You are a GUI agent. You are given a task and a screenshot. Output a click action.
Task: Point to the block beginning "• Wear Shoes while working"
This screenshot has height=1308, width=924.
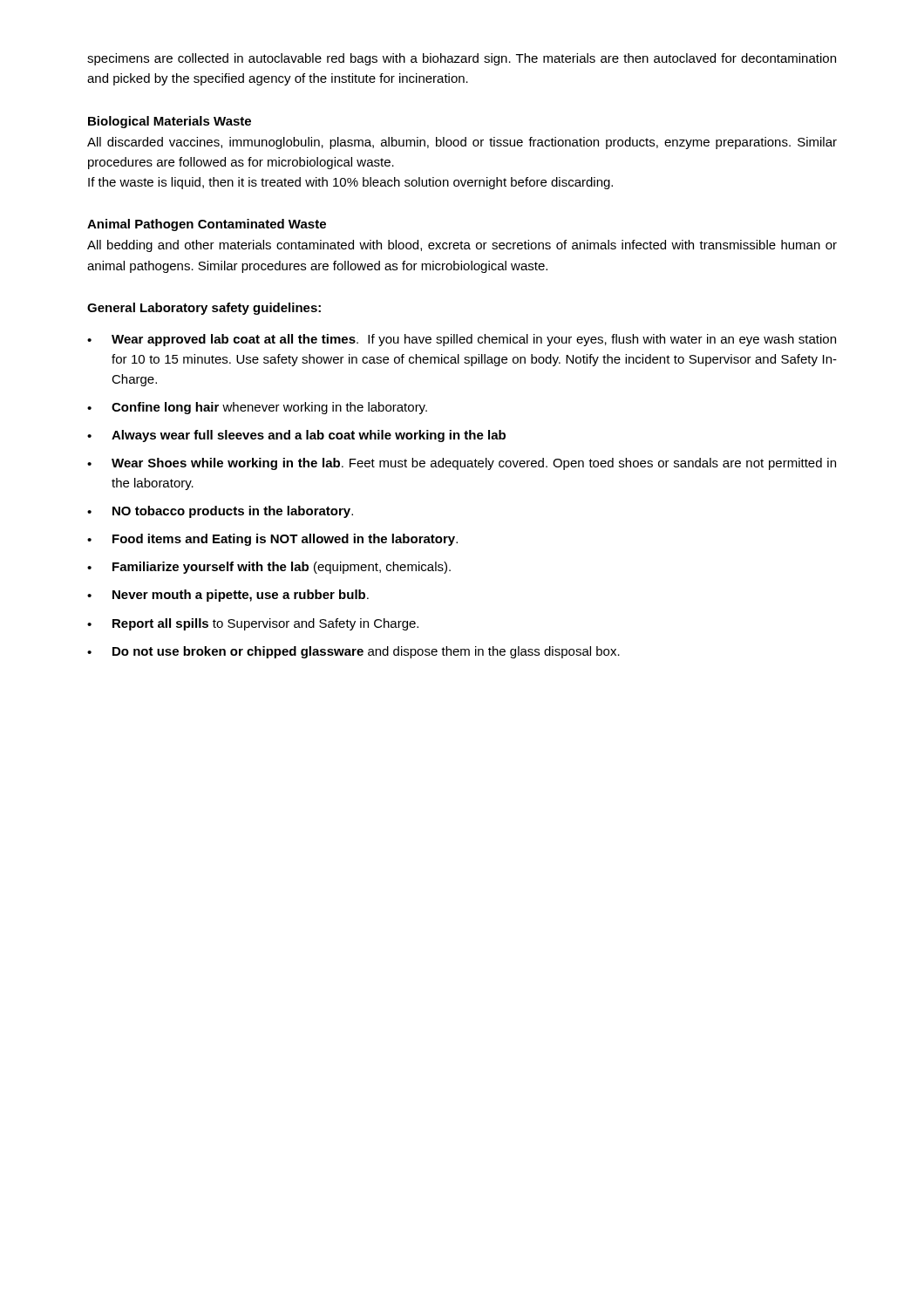(x=462, y=473)
